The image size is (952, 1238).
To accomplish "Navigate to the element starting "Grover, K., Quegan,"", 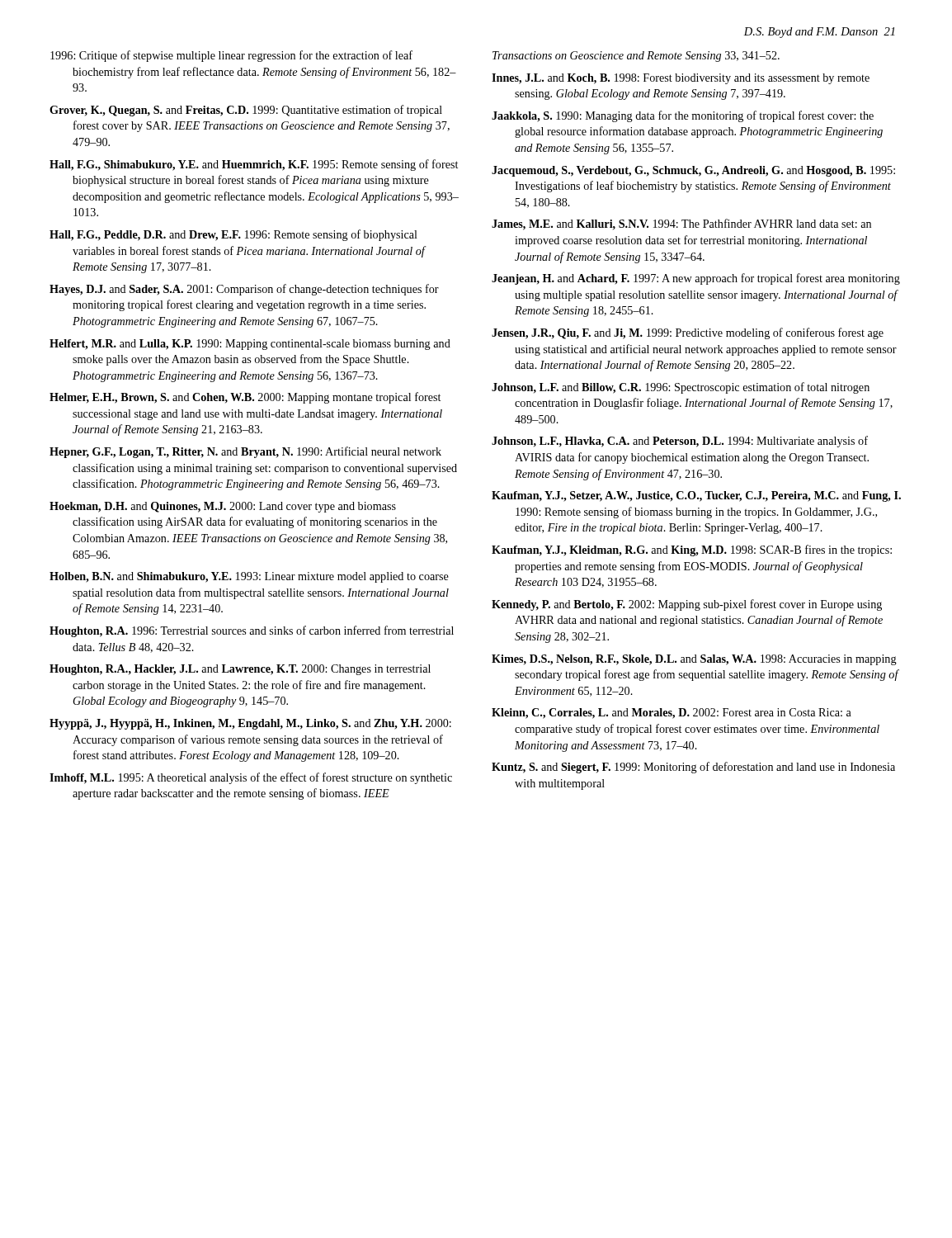I will (250, 126).
